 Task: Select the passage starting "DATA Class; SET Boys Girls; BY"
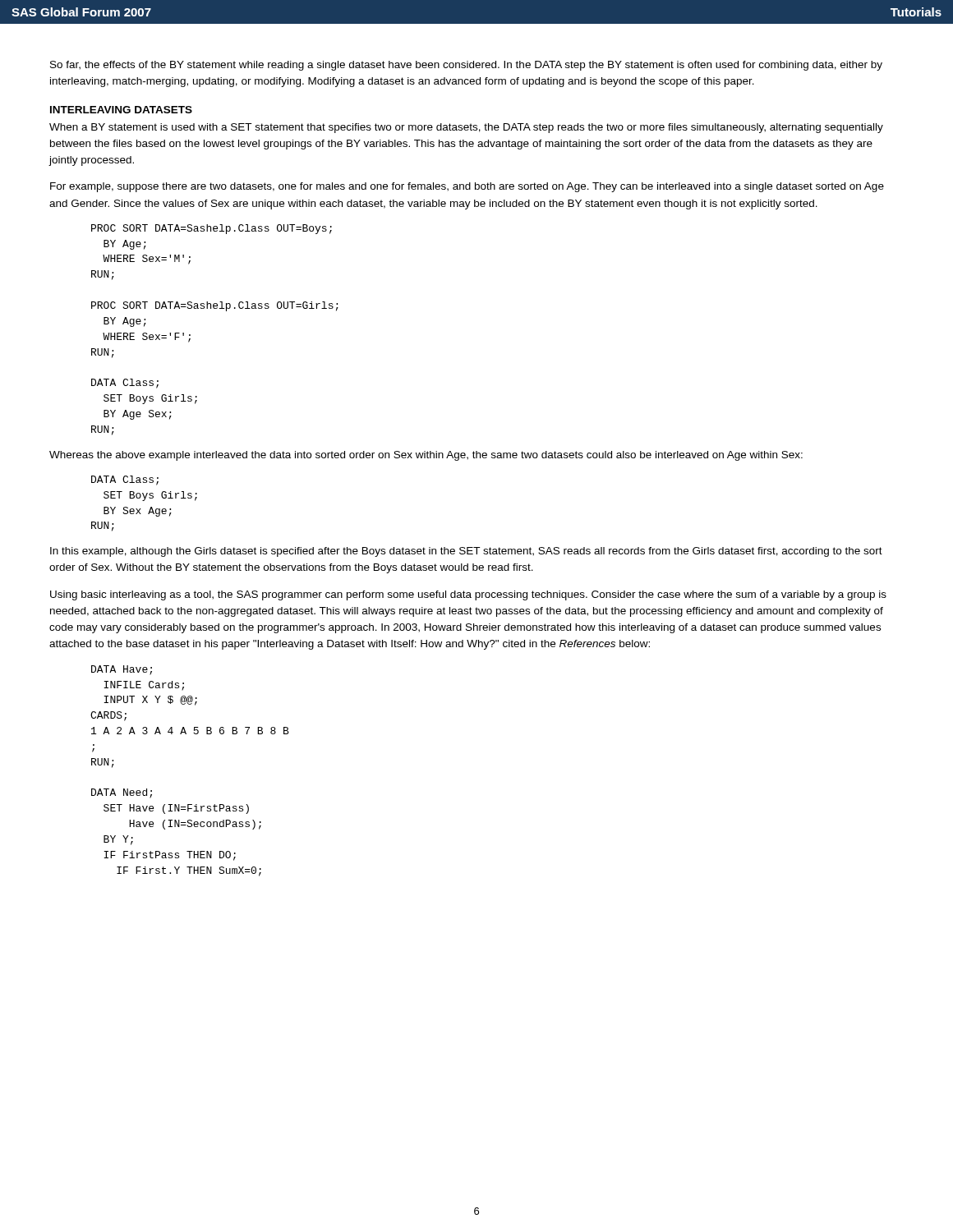145,503
